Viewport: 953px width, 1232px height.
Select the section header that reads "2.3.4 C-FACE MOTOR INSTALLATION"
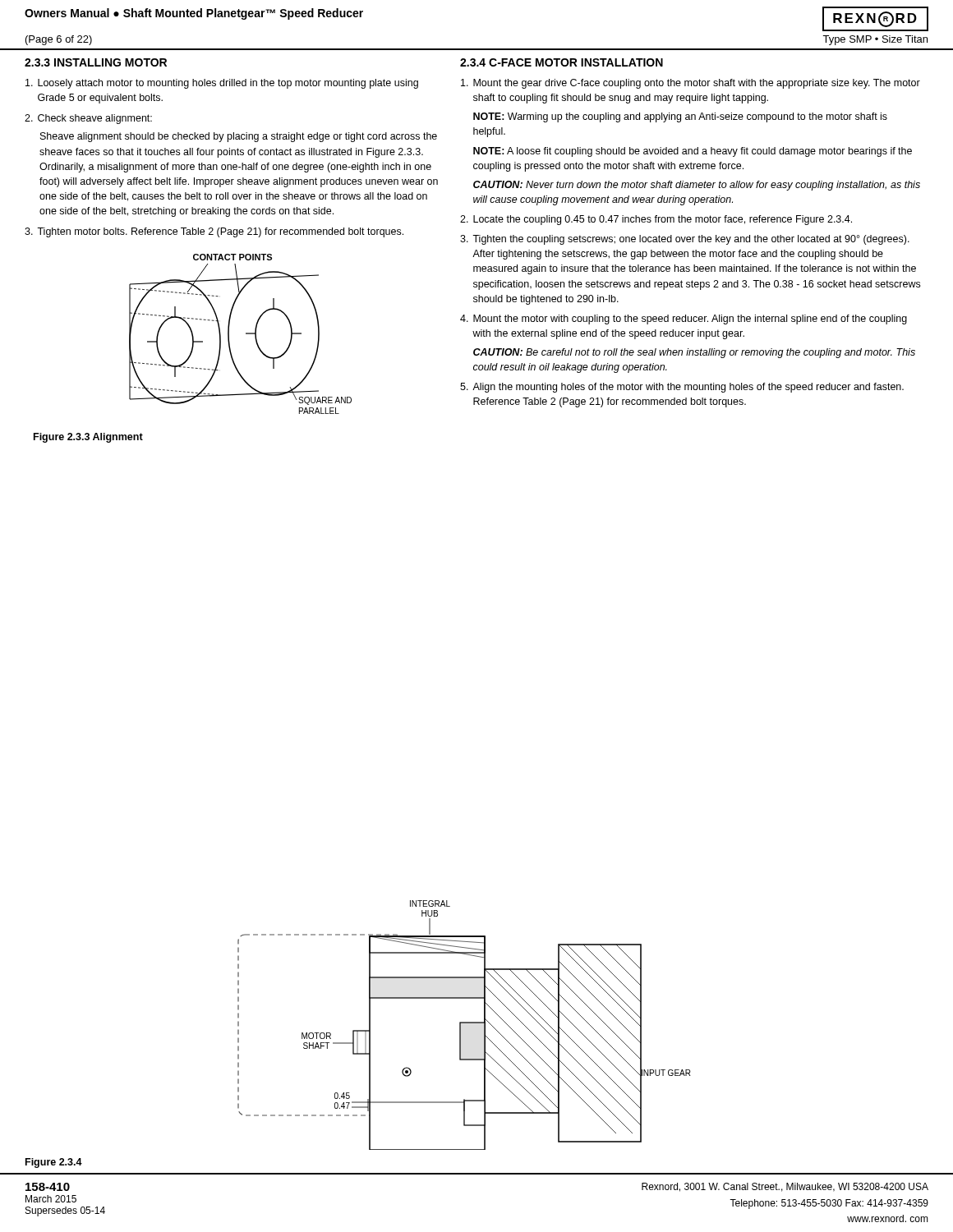[562, 62]
